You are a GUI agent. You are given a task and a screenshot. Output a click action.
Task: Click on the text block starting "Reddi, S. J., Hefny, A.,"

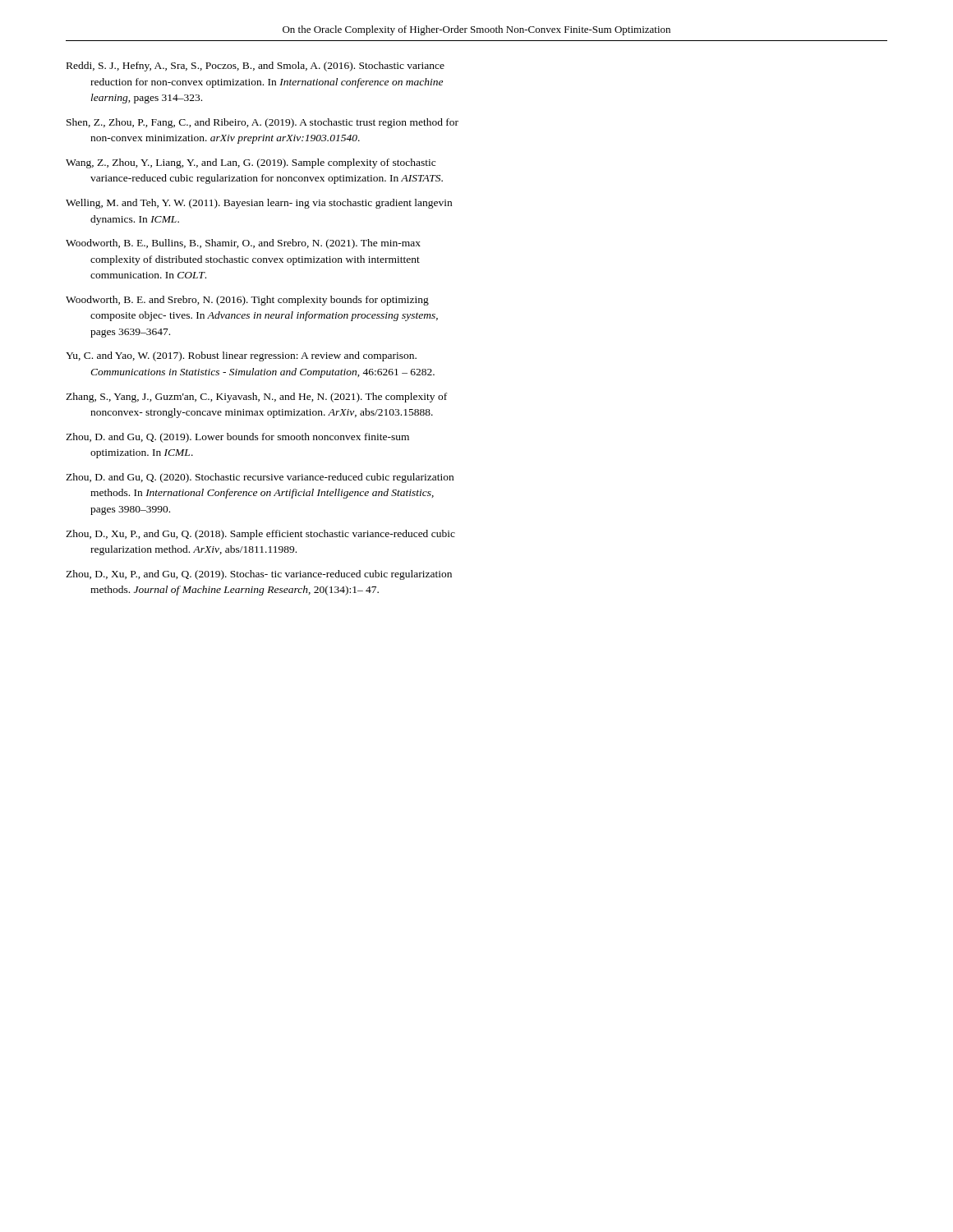[255, 81]
